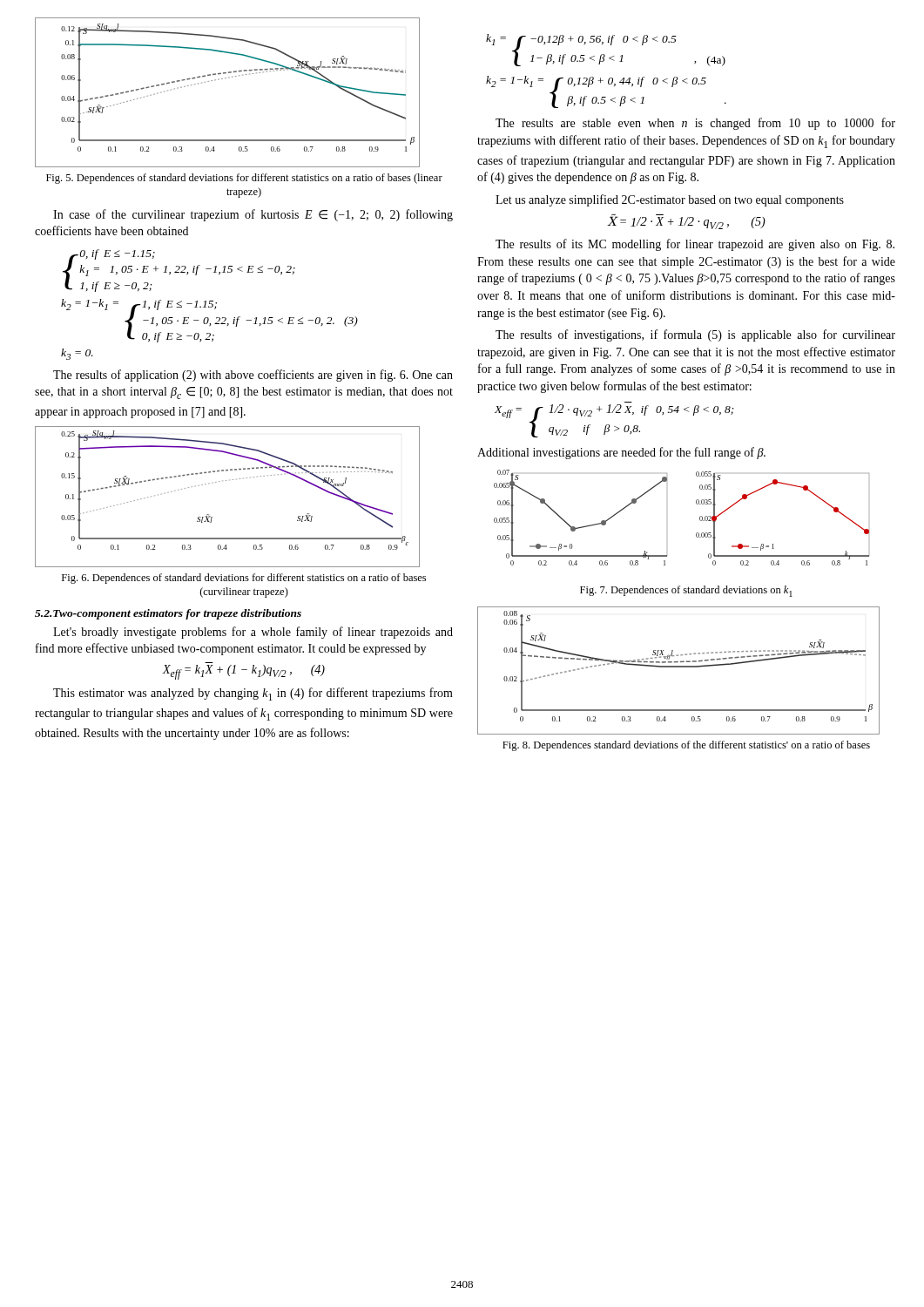This screenshot has height=1307, width=924.
Task: Select the text starting "{ 0, if E ≤ −1.15; k1"
Action: tap(178, 270)
